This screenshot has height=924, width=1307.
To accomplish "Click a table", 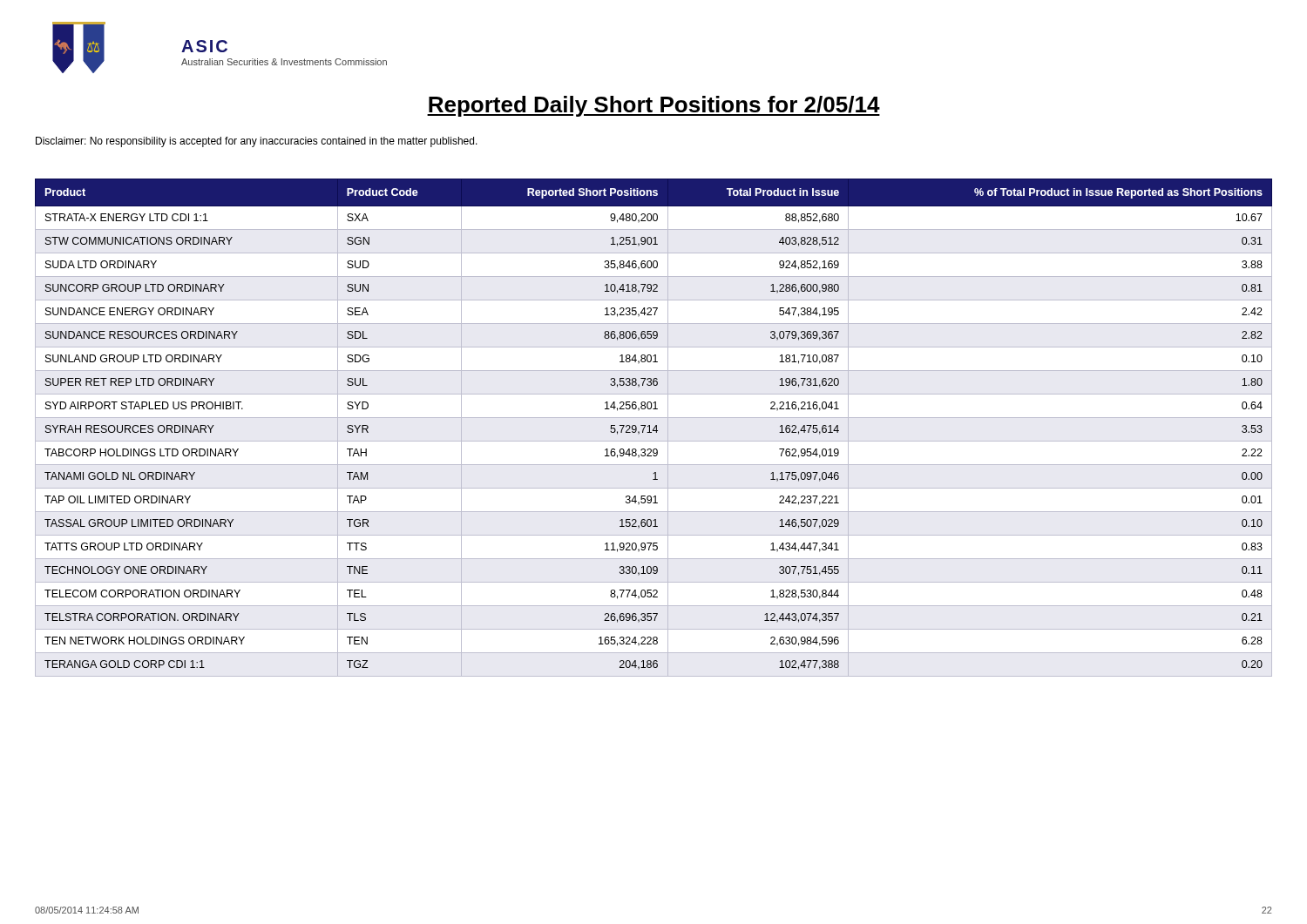I will click(x=654, y=532).
